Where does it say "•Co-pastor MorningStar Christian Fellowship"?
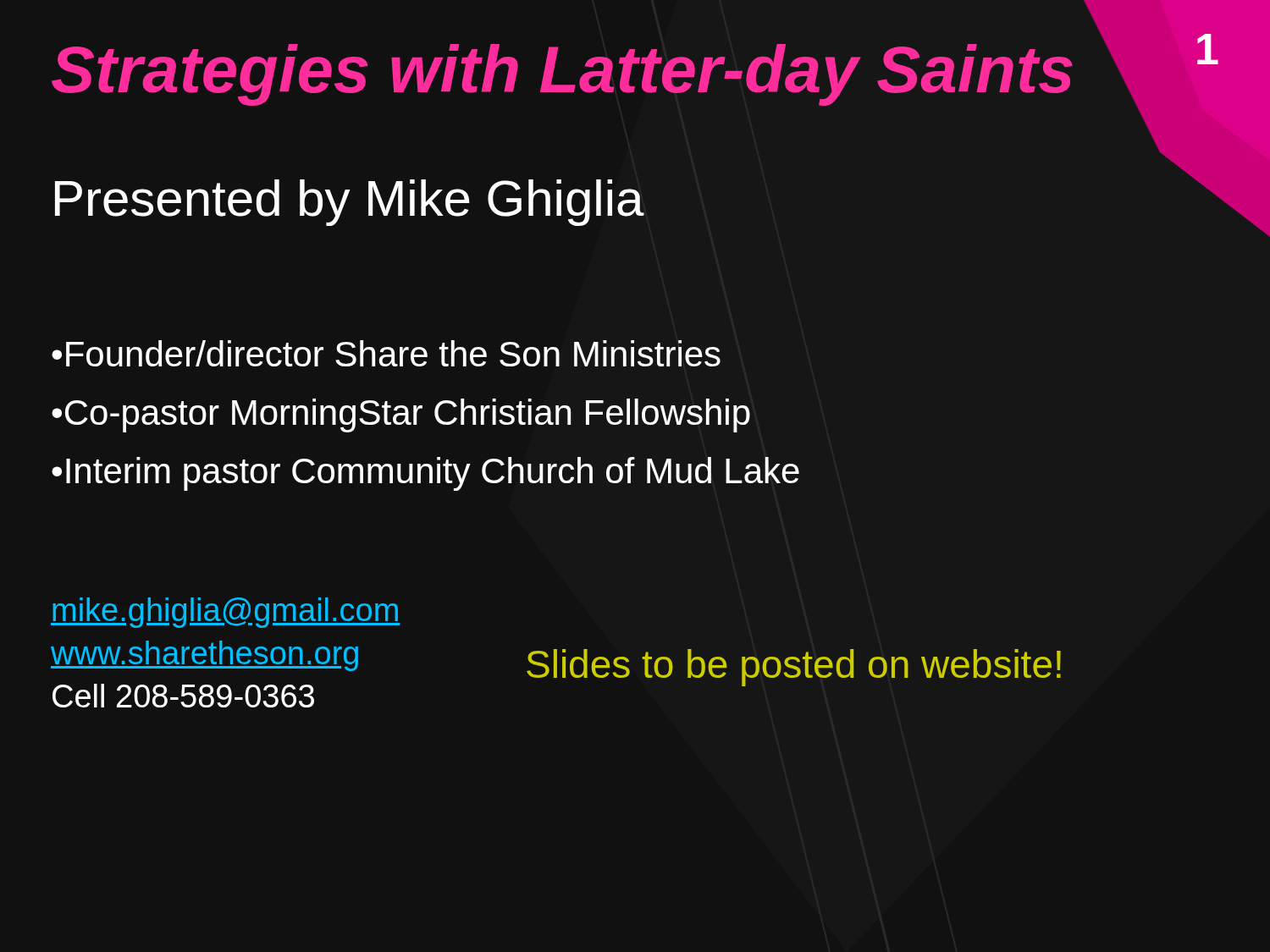Image resolution: width=1270 pixels, height=952 pixels. [x=401, y=412]
